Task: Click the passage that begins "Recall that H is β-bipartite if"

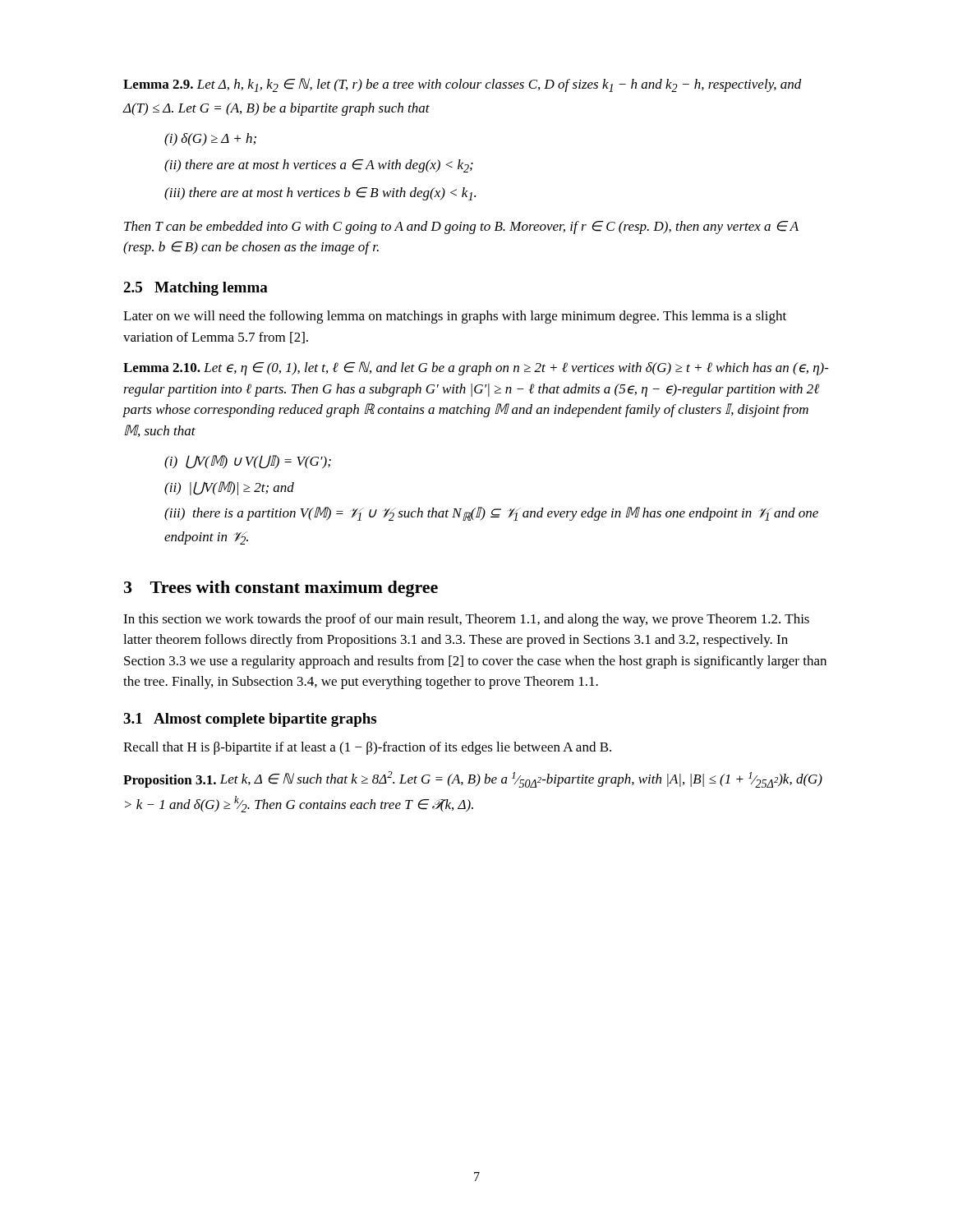Action: (368, 747)
